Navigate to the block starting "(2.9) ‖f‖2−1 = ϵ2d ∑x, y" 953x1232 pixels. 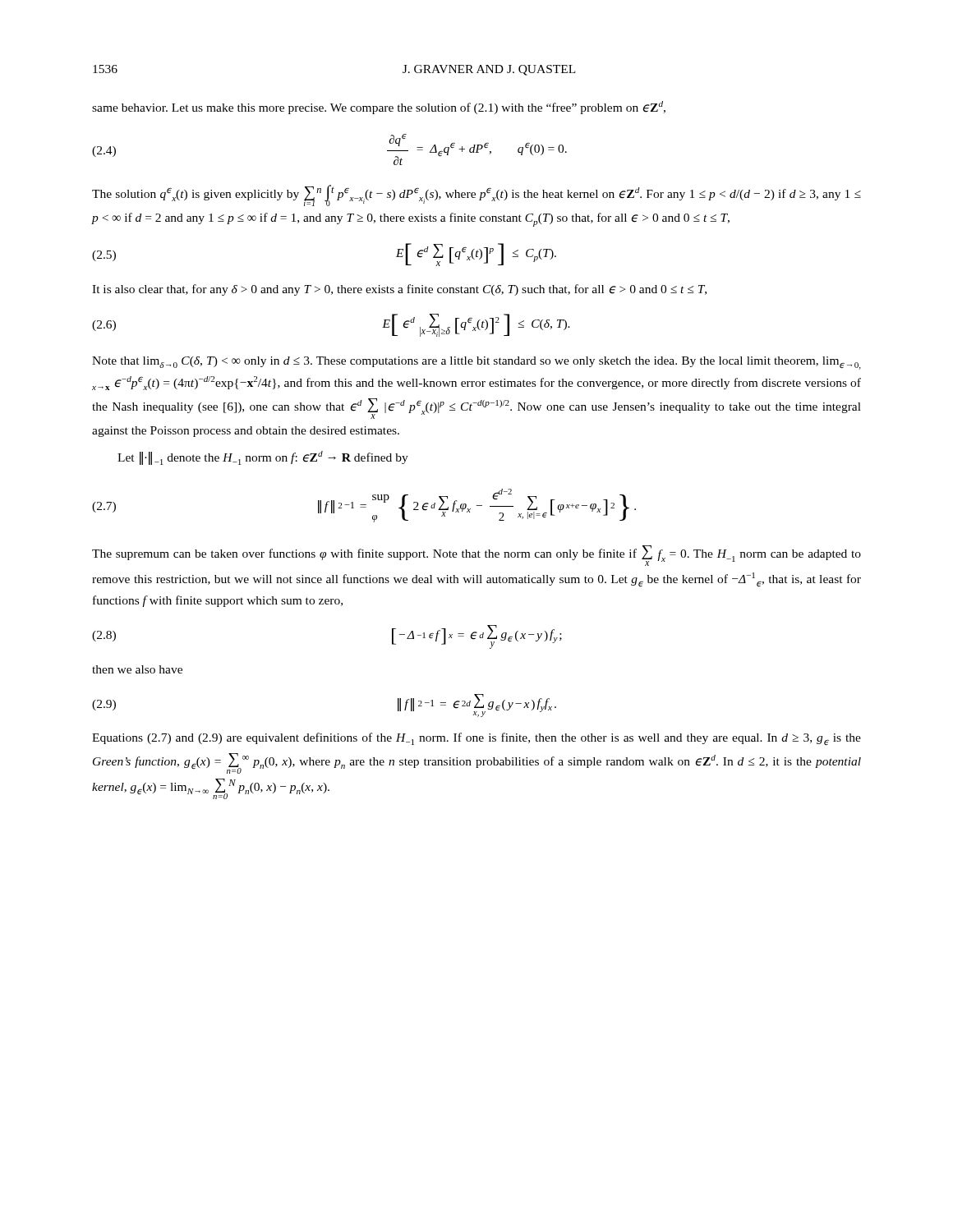[x=452, y=704]
